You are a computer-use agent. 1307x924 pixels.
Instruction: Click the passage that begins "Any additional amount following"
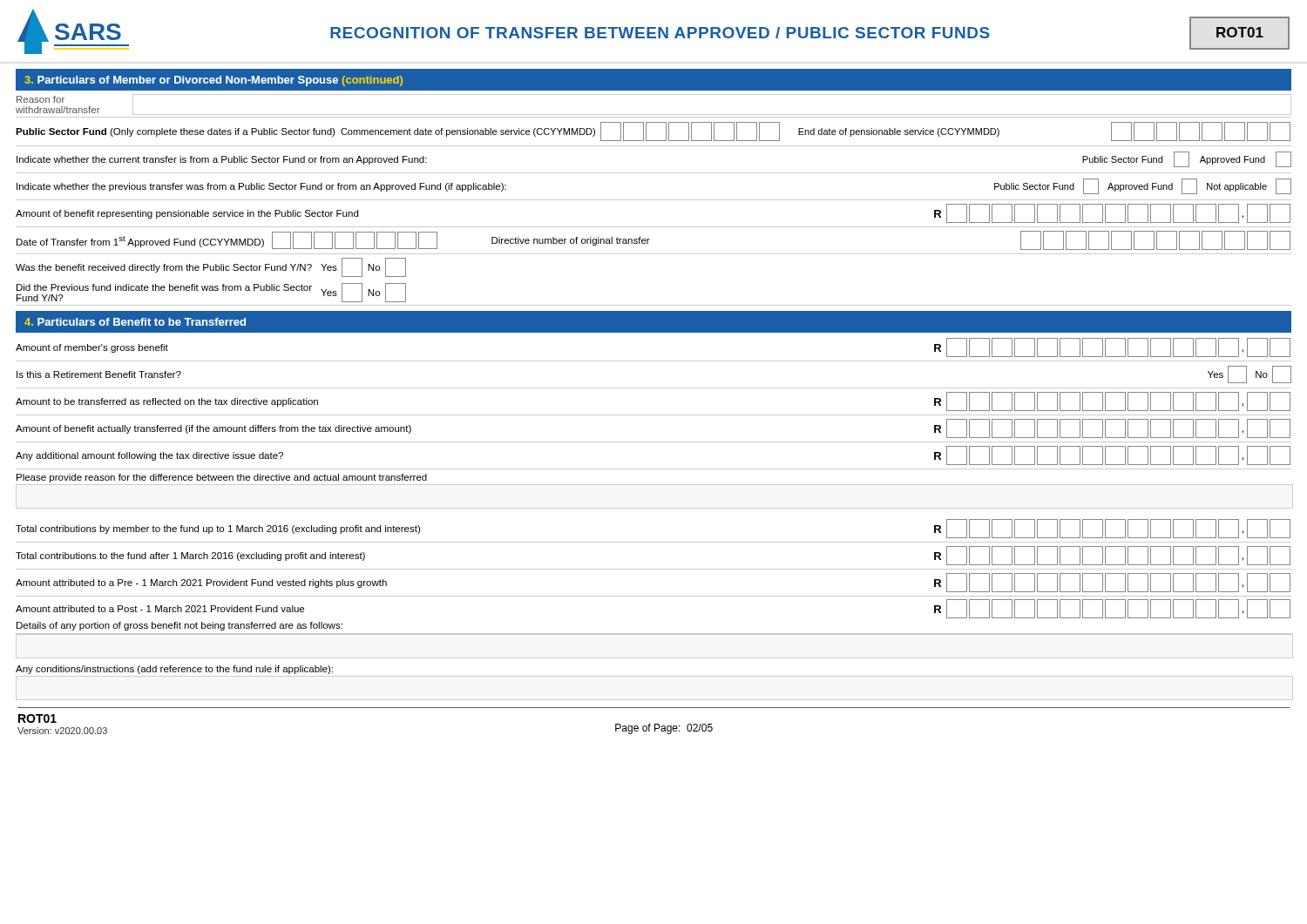[x=149, y=455]
